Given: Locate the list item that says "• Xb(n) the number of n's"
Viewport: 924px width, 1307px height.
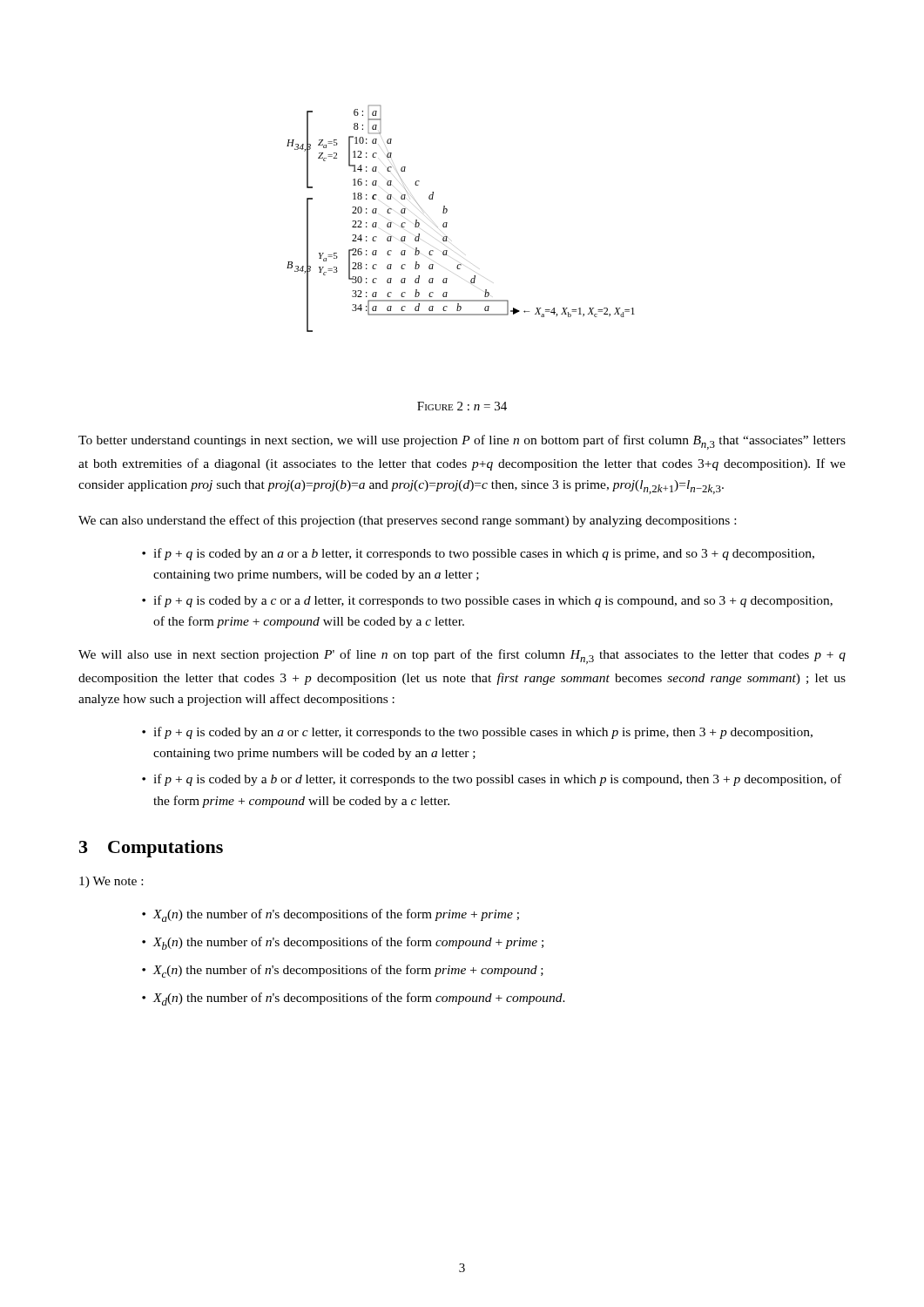Looking at the screenshot, I should 484,943.
